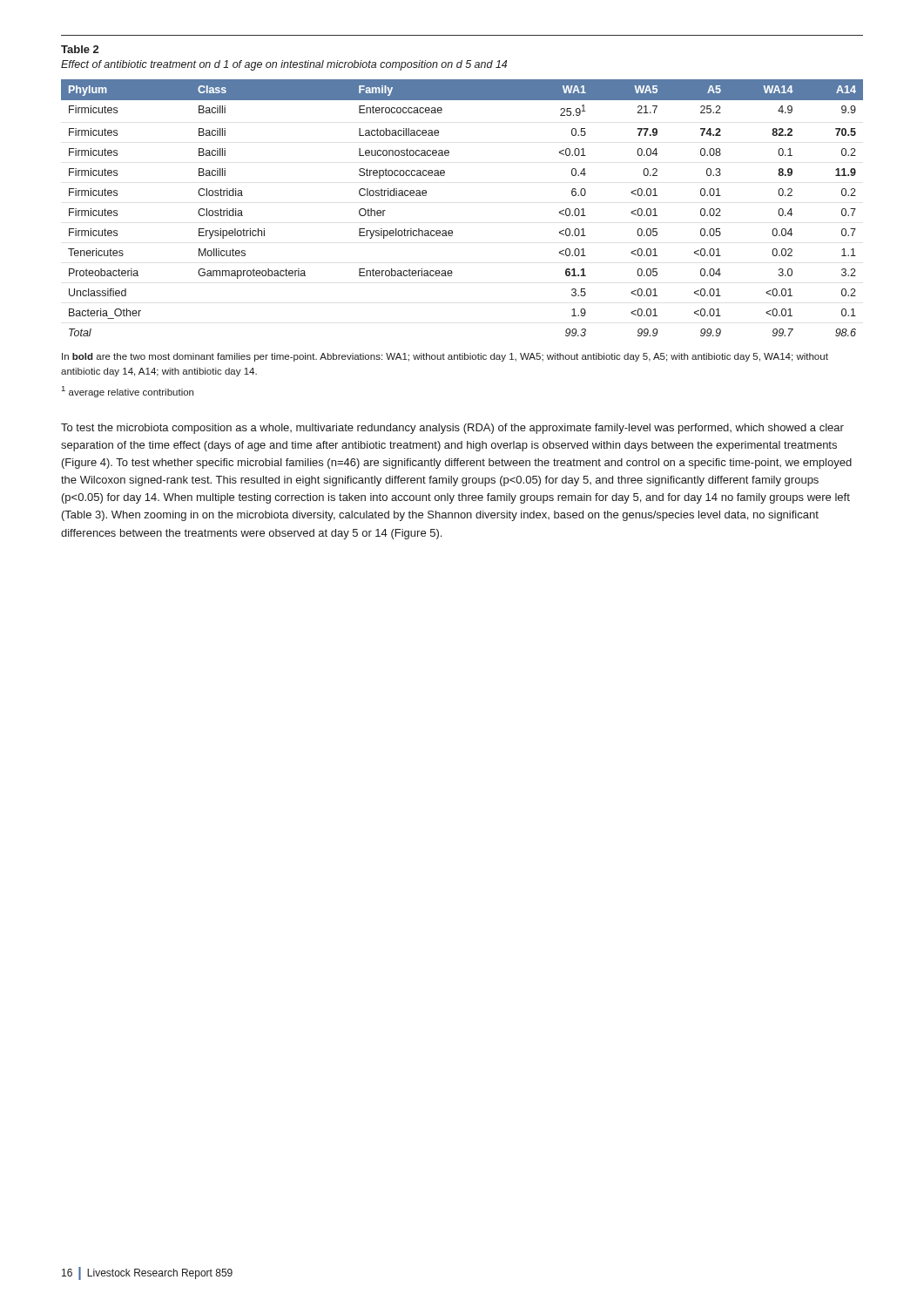Find the footnote containing "1 average relative contribution"
This screenshot has width=924, height=1307.
pyautogui.click(x=128, y=390)
